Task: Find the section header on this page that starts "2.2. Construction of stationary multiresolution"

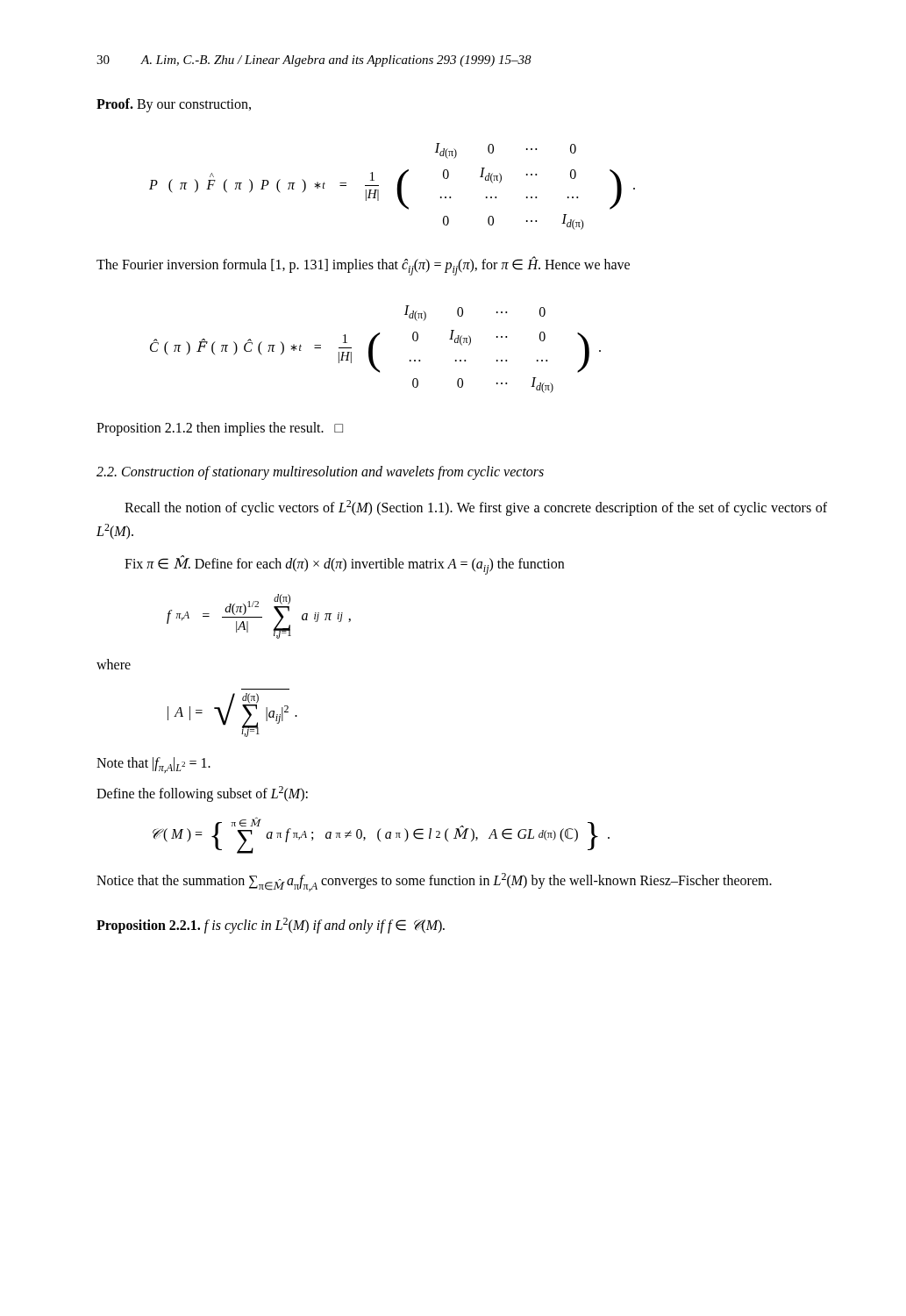Action: click(x=320, y=471)
